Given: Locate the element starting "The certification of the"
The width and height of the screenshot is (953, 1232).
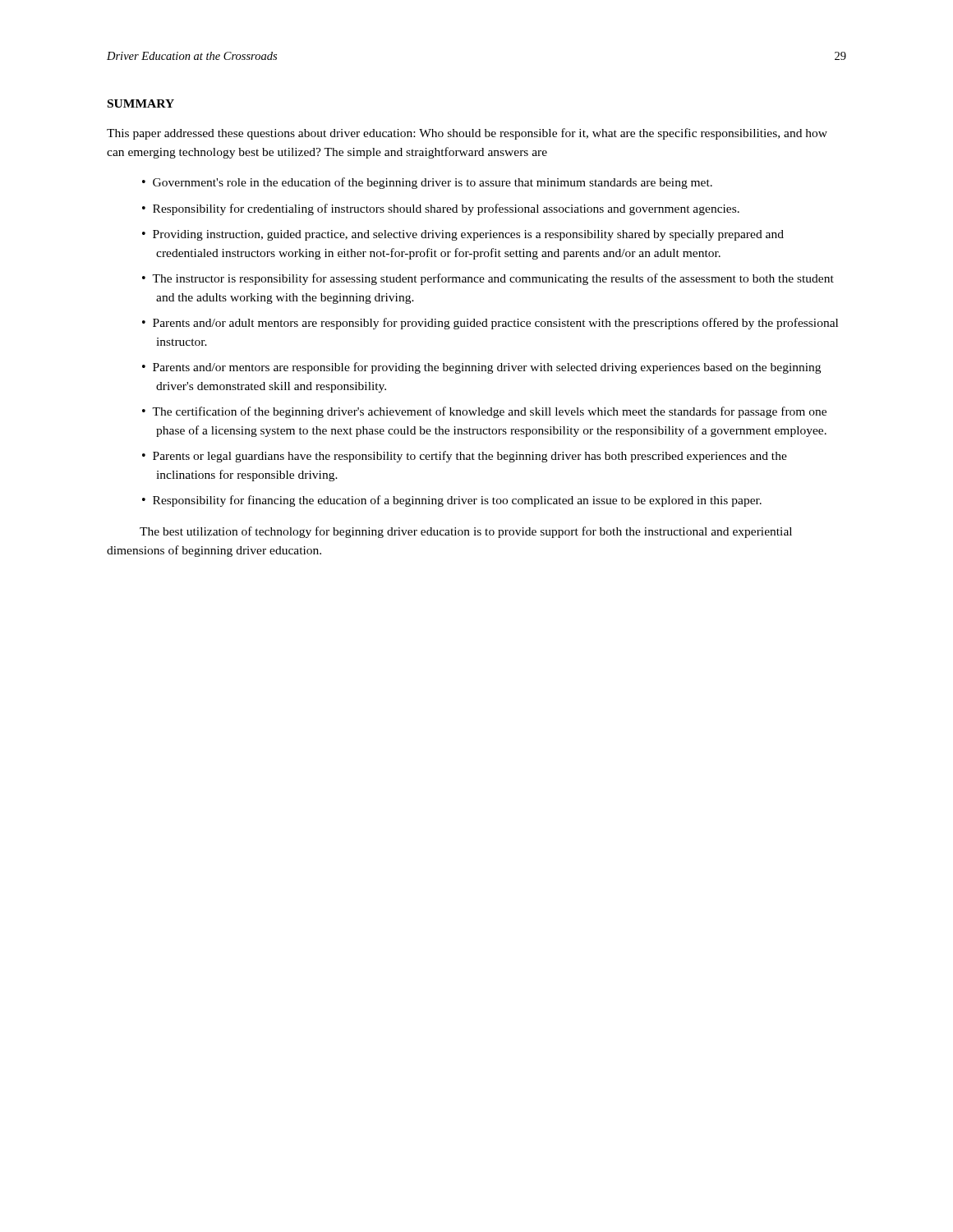Looking at the screenshot, I should (x=490, y=420).
